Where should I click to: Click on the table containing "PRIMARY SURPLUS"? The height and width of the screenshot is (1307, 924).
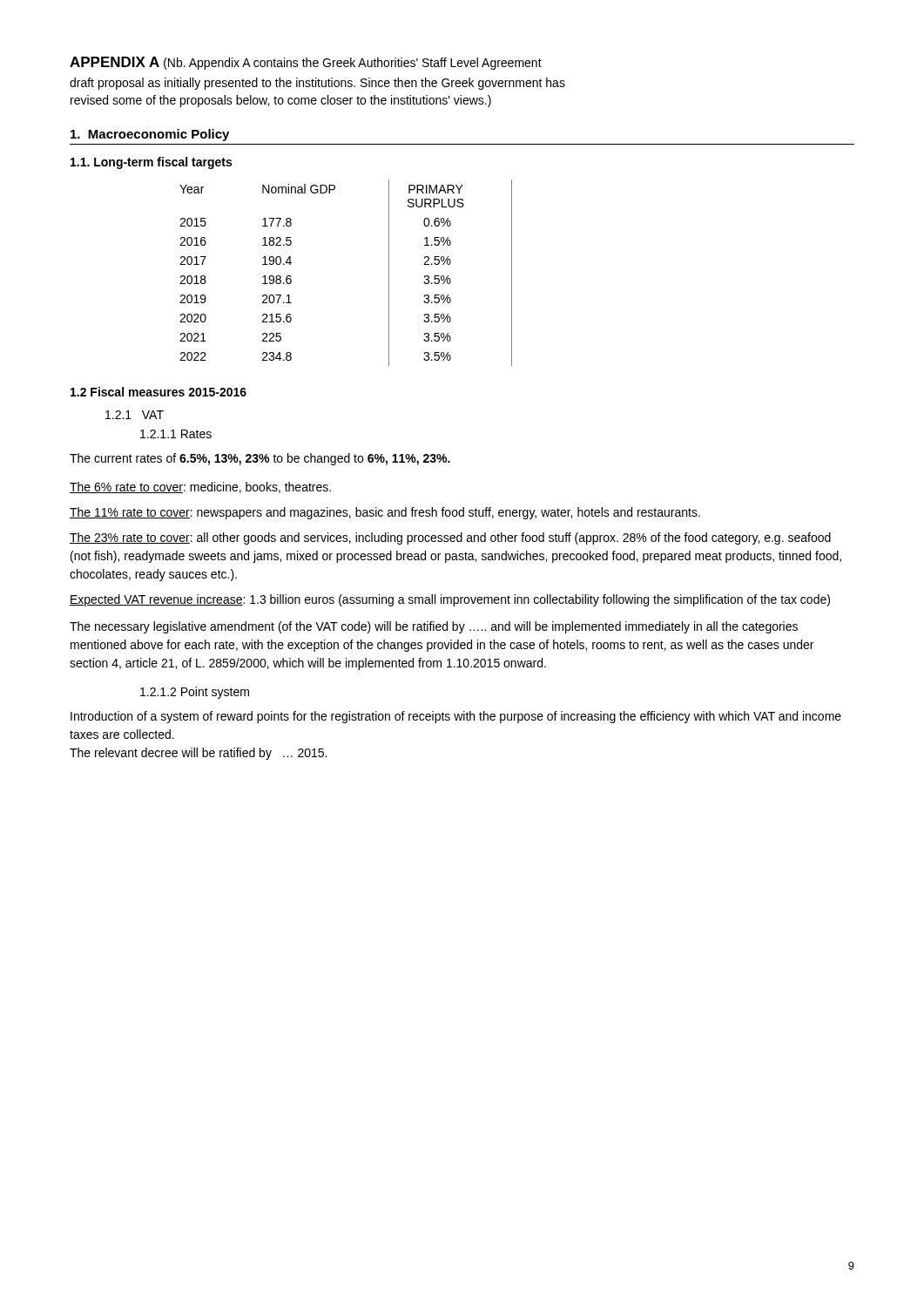[x=514, y=273]
